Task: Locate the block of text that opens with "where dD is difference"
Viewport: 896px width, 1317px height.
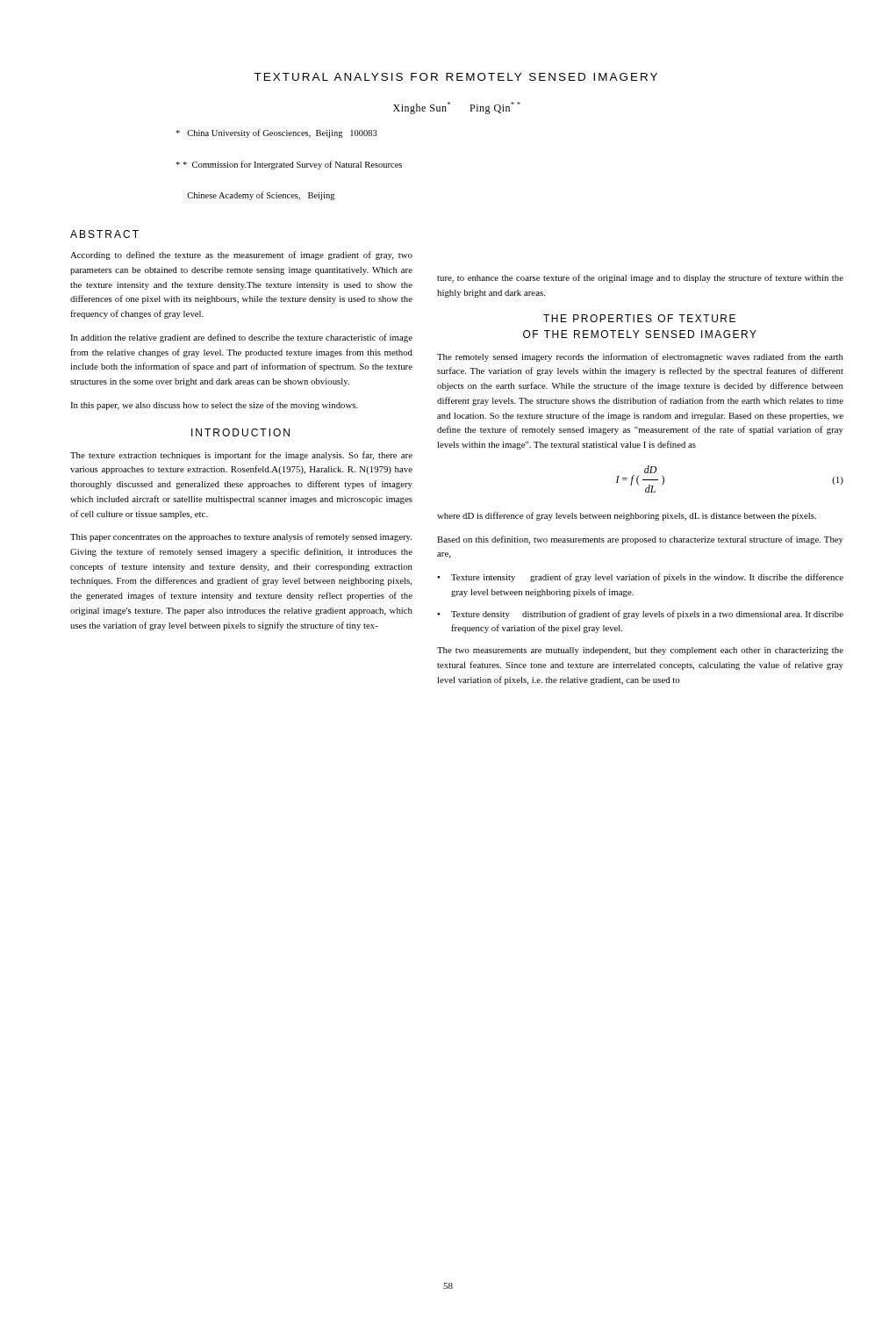Action: click(x=627, y=515)
